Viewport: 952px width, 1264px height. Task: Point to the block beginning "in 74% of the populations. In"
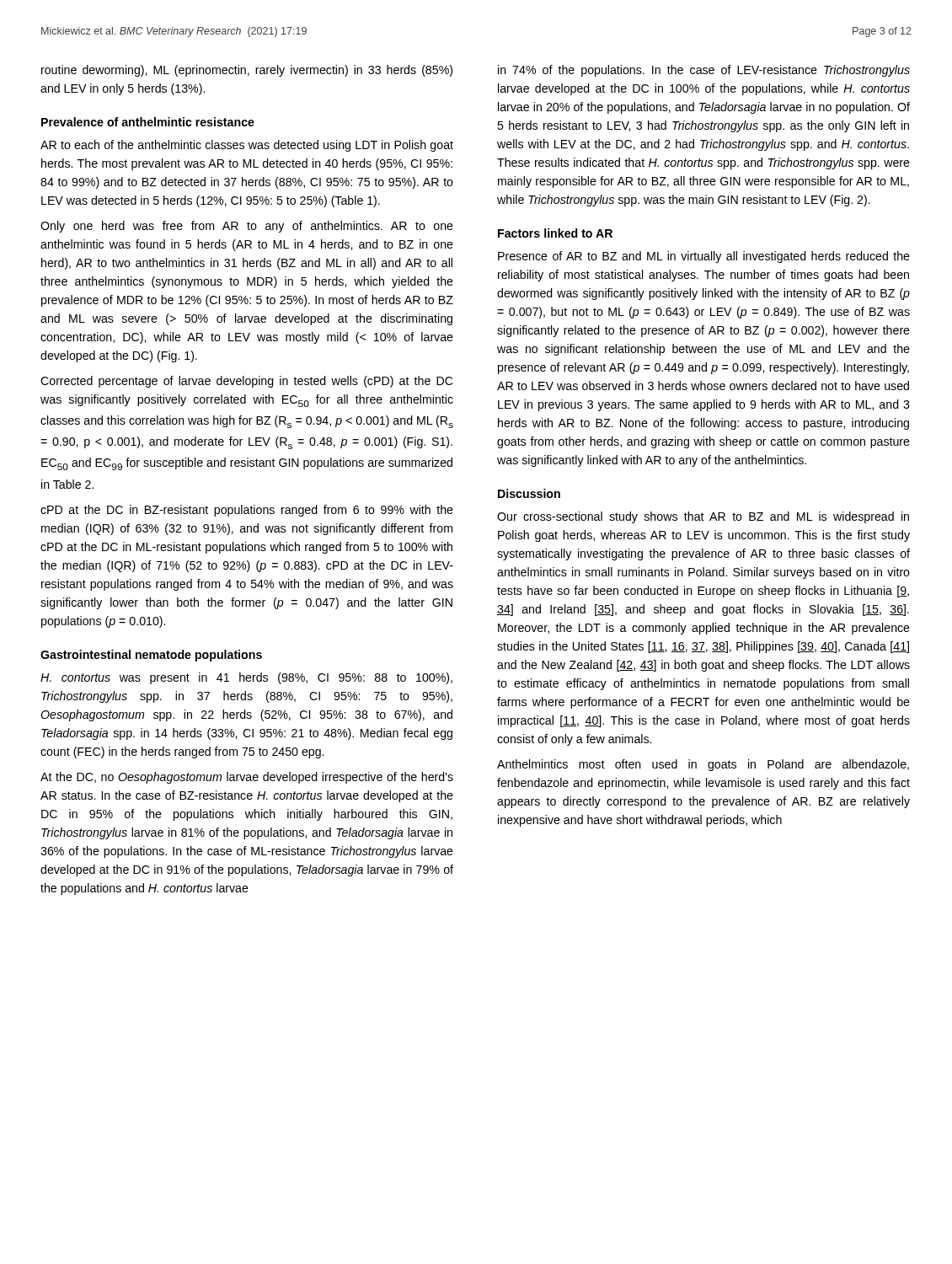703,135
